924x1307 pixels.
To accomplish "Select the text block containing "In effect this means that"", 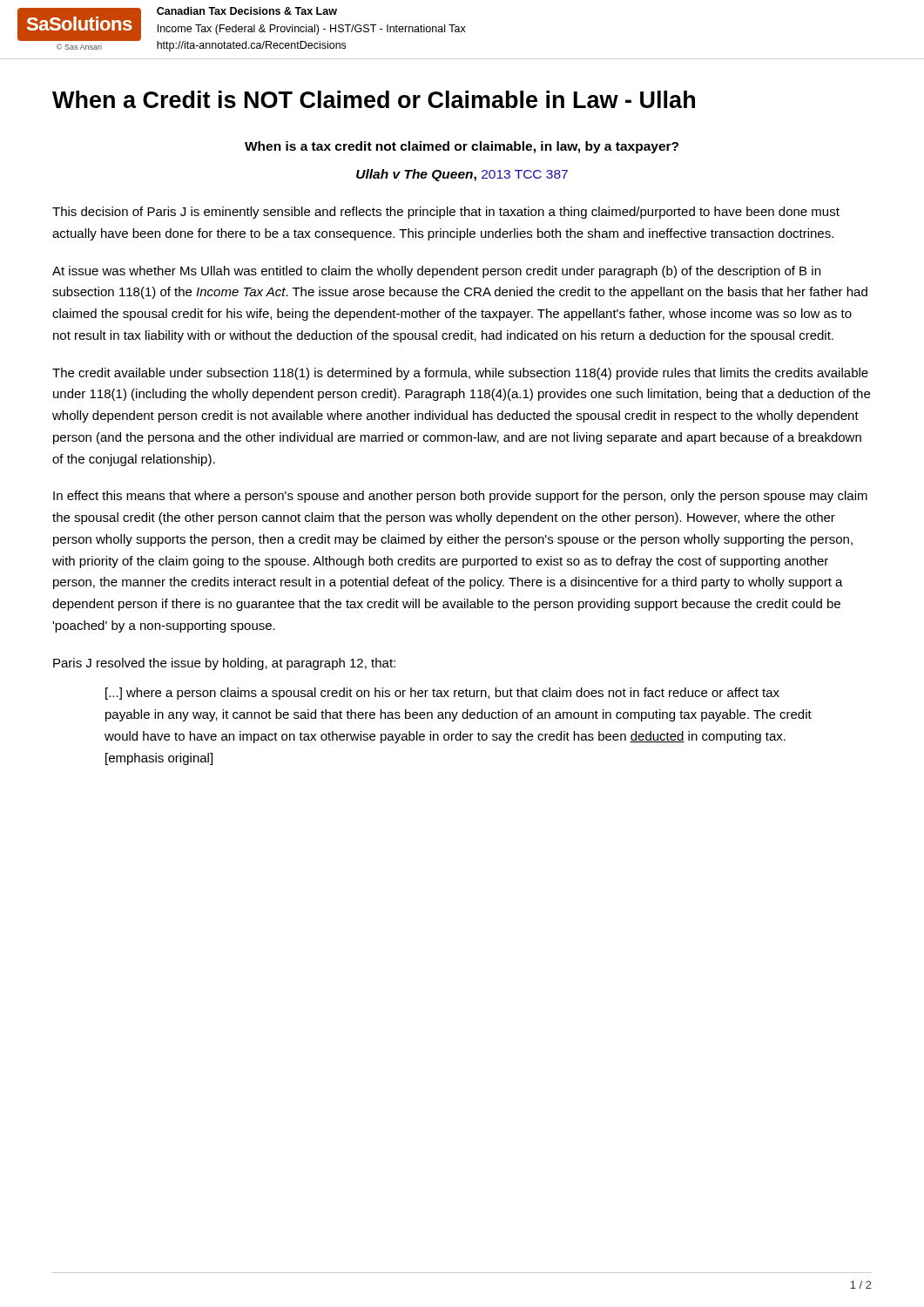I will 460,560.
